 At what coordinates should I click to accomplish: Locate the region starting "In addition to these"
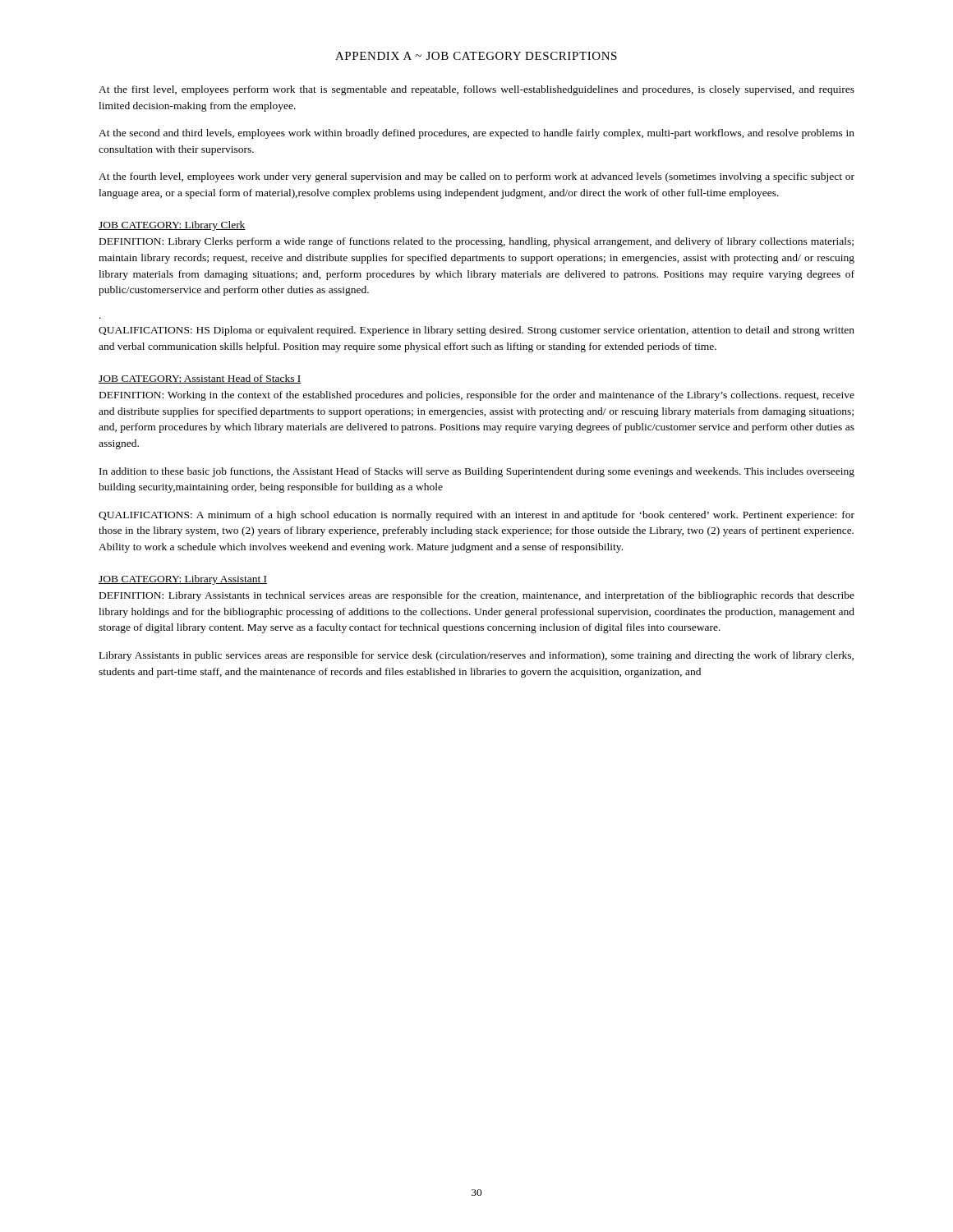(476, 479)
